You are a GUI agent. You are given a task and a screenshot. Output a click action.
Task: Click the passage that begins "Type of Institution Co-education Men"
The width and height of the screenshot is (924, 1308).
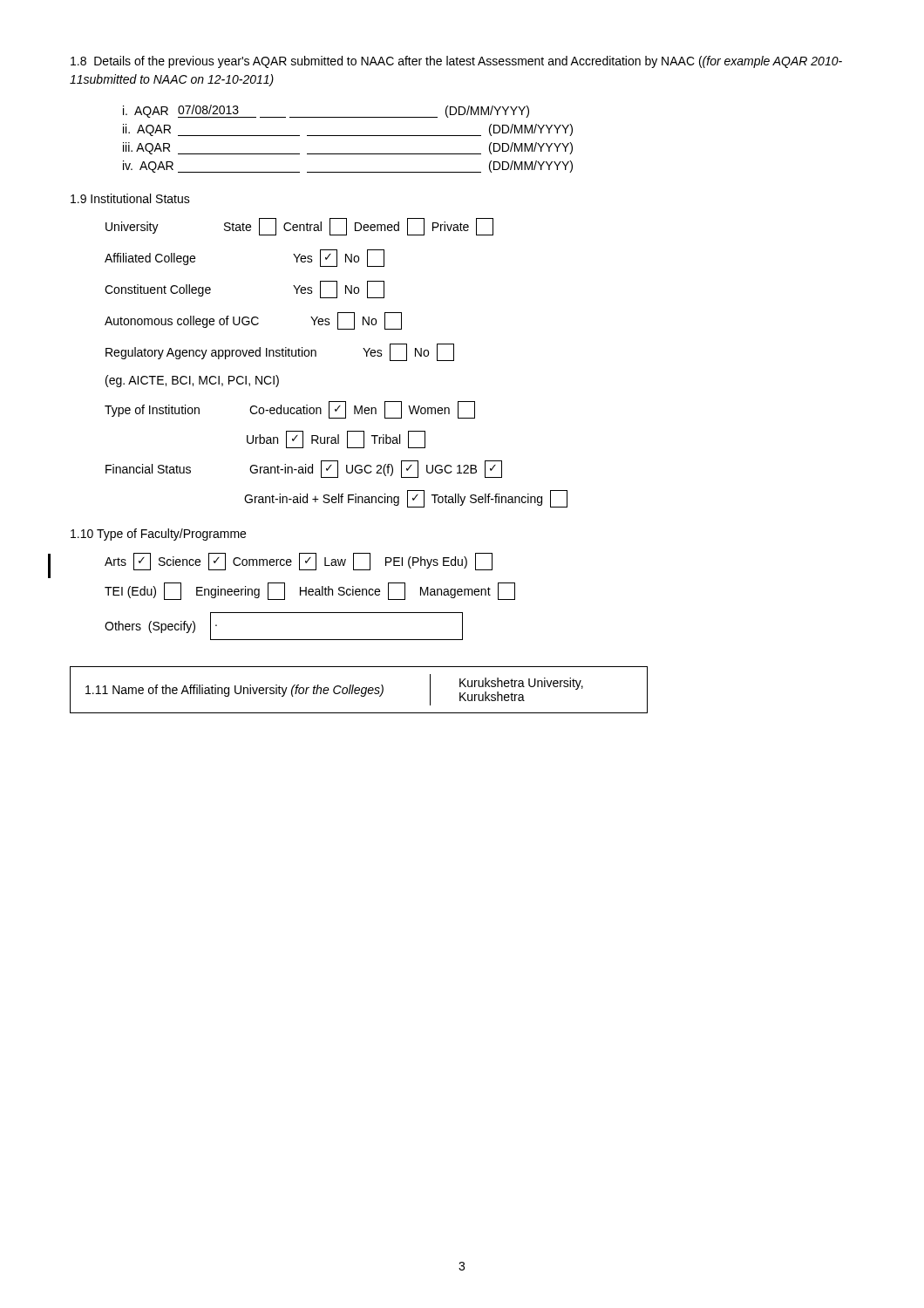pyautogui.click(x=290, y=410)
